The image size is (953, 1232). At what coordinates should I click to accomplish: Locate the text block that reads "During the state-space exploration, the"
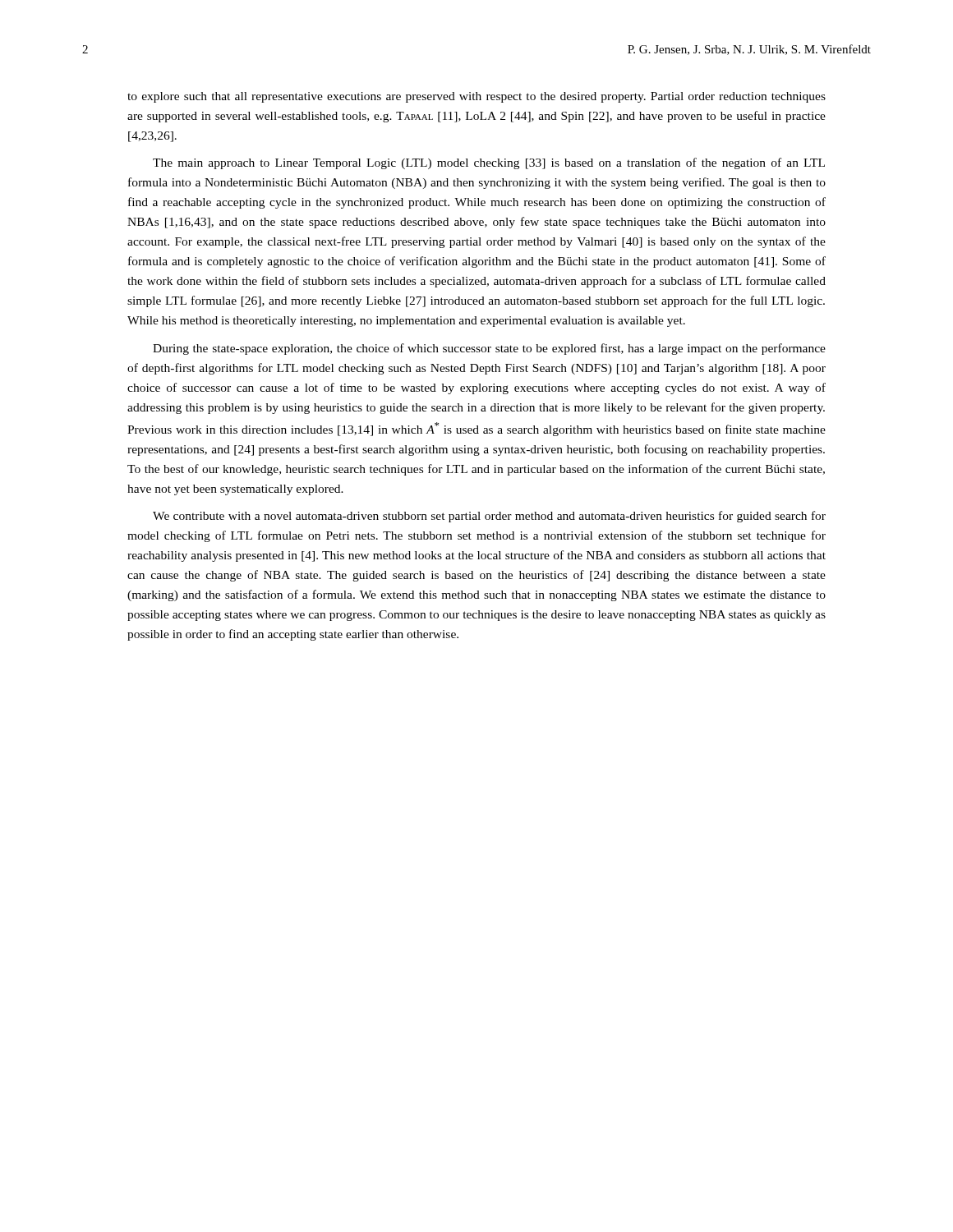coord(476,418)
